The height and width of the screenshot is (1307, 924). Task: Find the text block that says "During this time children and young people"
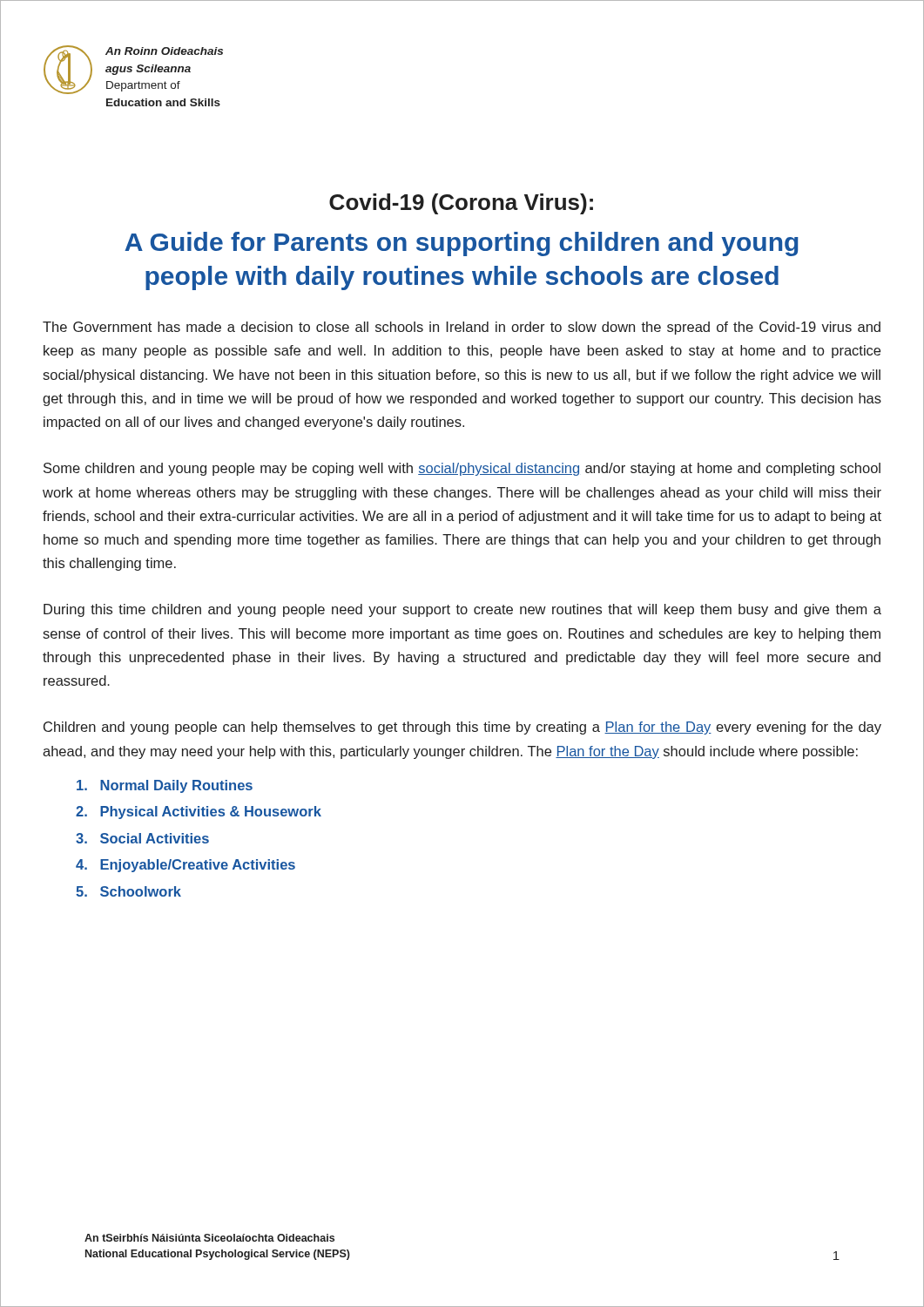[462, 645]
